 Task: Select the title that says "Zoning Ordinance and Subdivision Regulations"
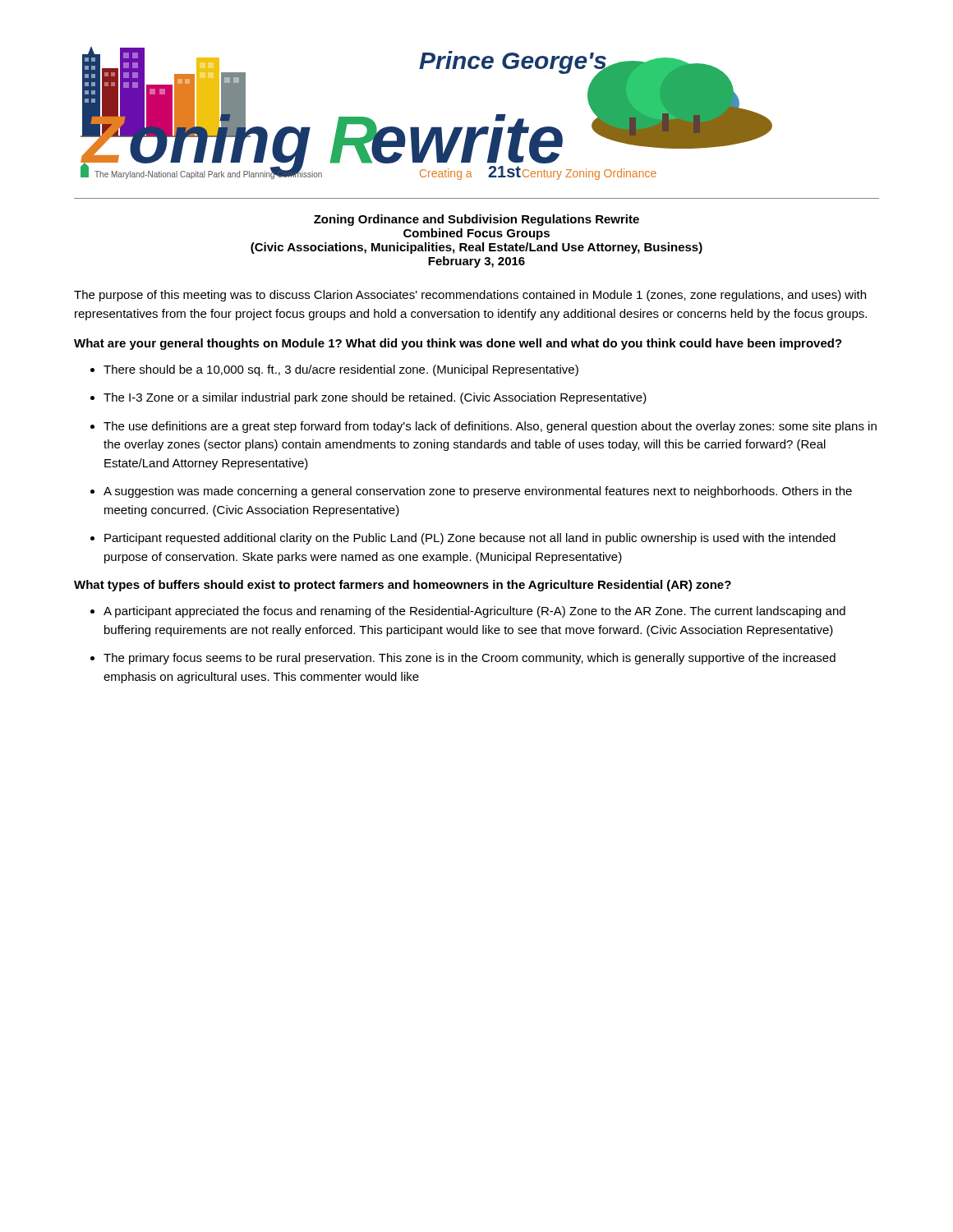click(476, 240)
